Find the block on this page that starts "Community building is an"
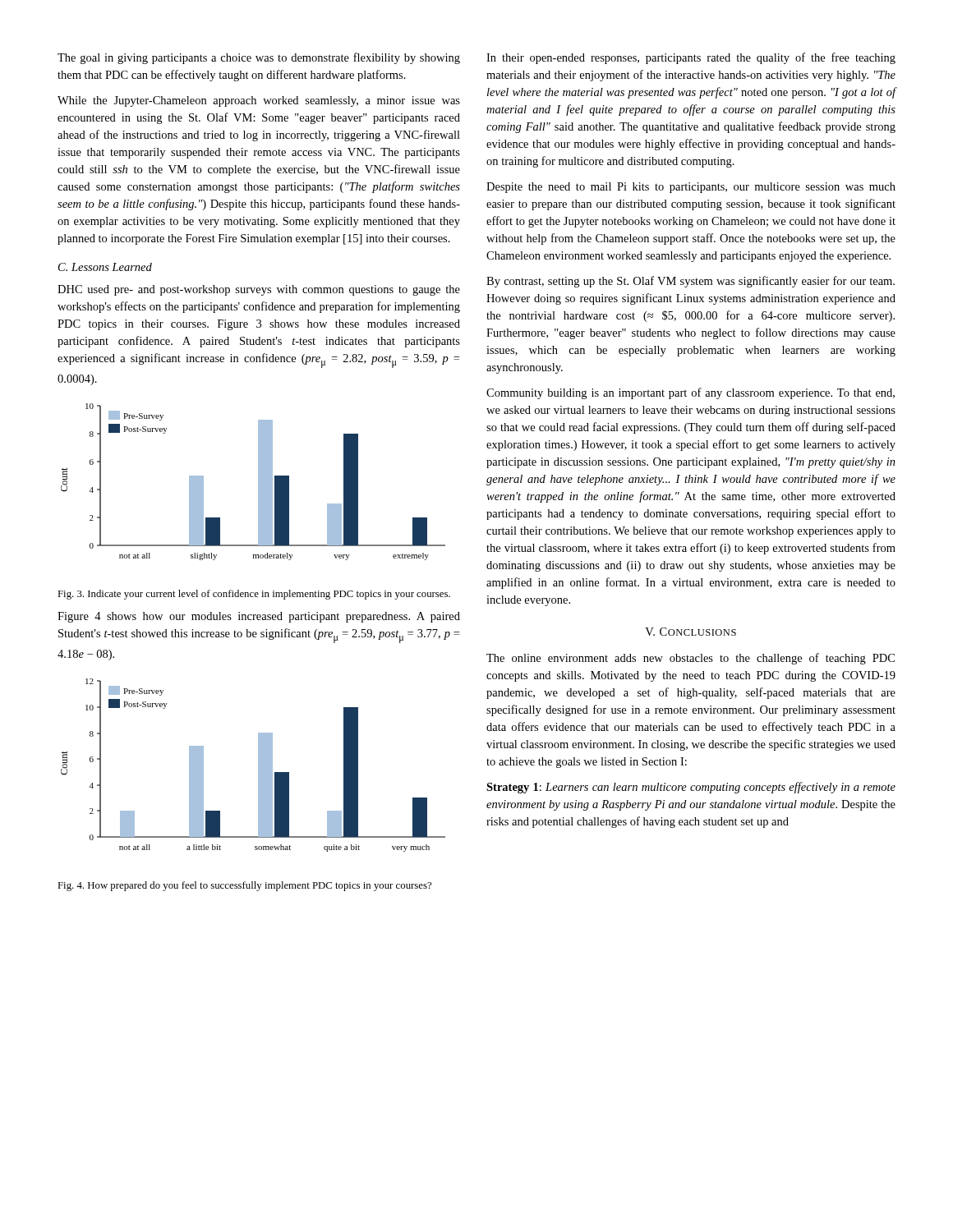Screen dimensions: 1232x953 coord(691,496)
